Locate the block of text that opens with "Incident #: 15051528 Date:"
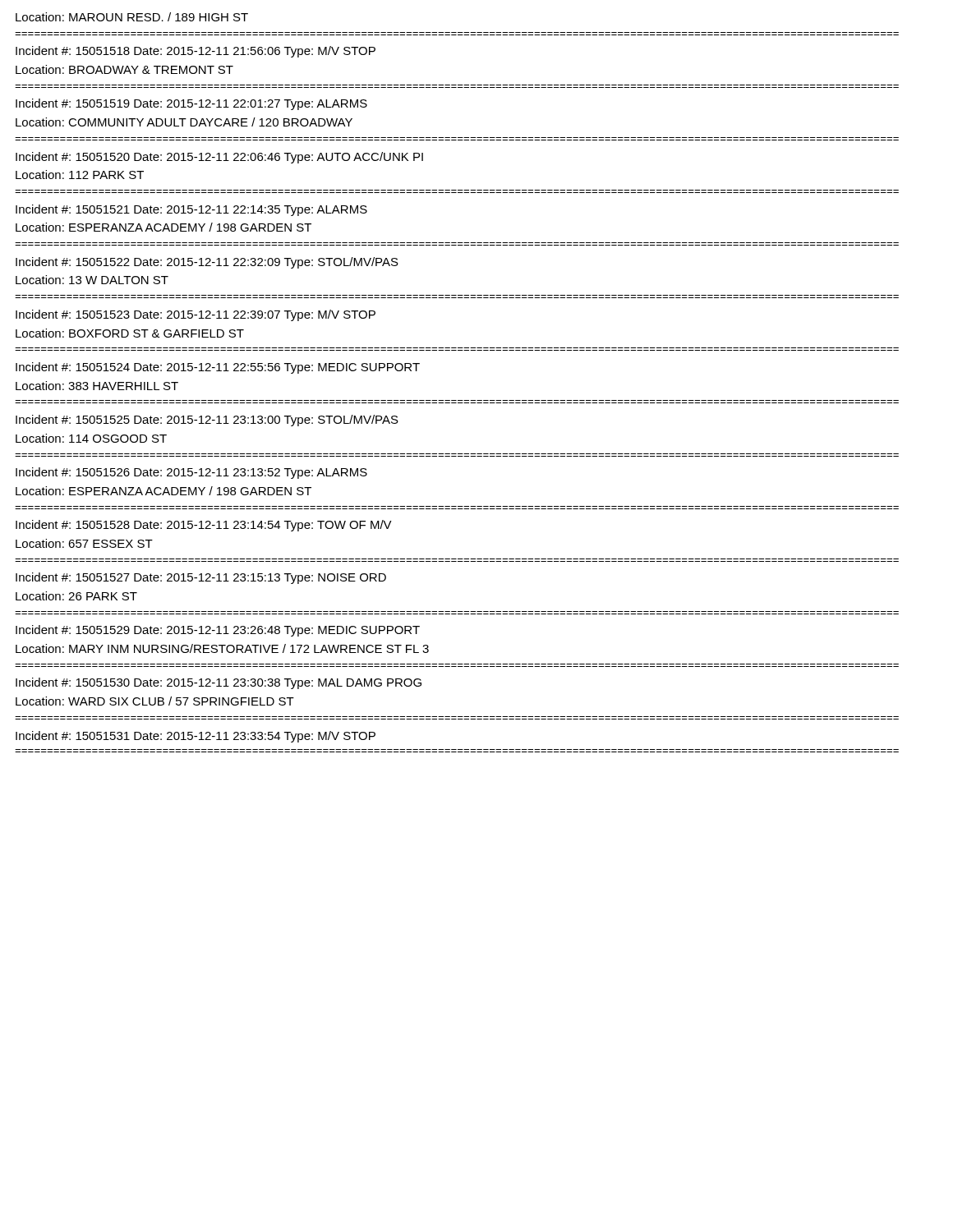The image size is (953, 1232). coord(204,526)
